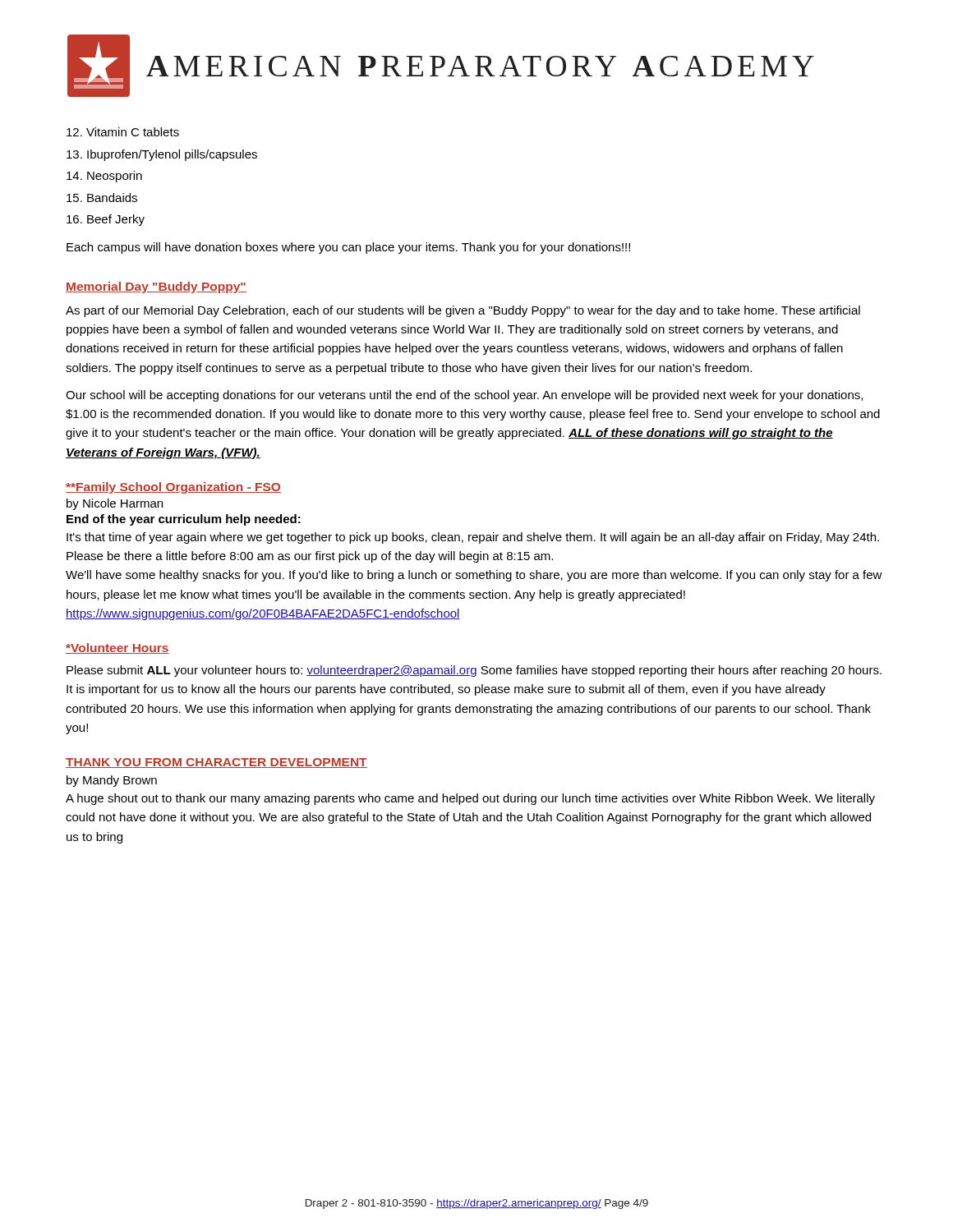Screen dimensions: 1232x953
Task: Find the element starting "**Family School Organization - FSO"
Action: click(173, 486)
